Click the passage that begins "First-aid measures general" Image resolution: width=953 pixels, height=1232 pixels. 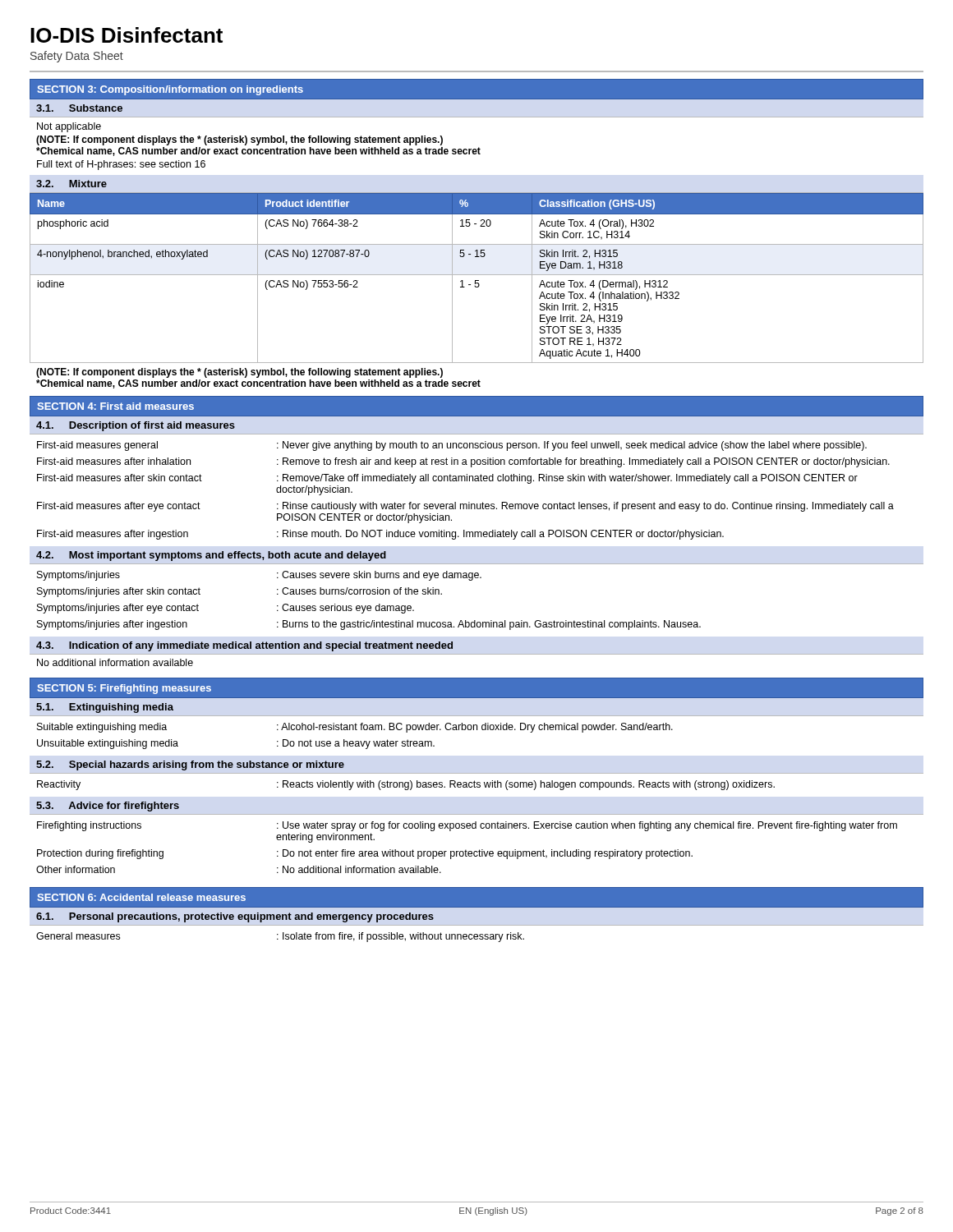pyautogui.click(x=476, y=489)
